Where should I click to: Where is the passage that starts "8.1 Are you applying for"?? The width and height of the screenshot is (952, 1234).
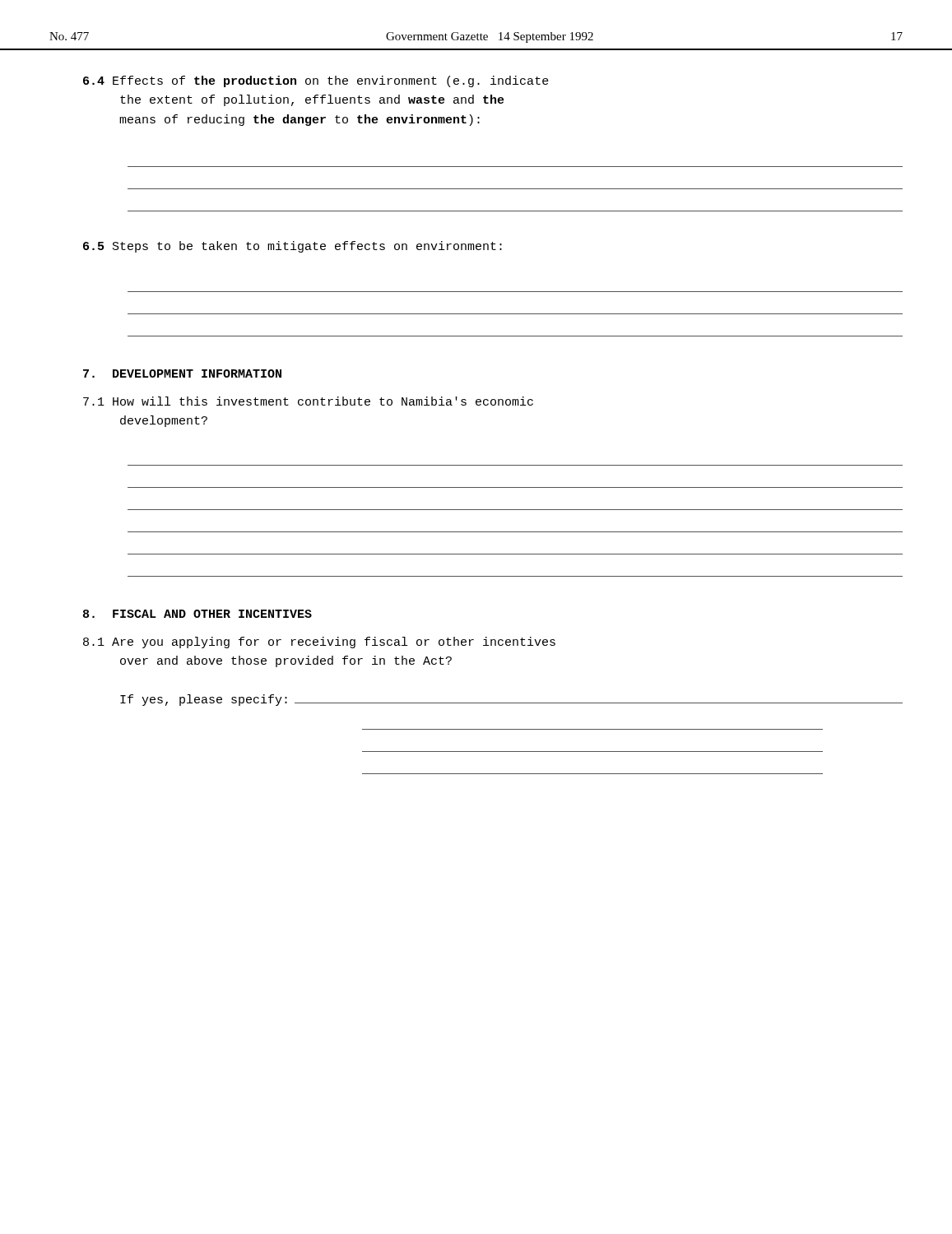[x=319, y=652]
